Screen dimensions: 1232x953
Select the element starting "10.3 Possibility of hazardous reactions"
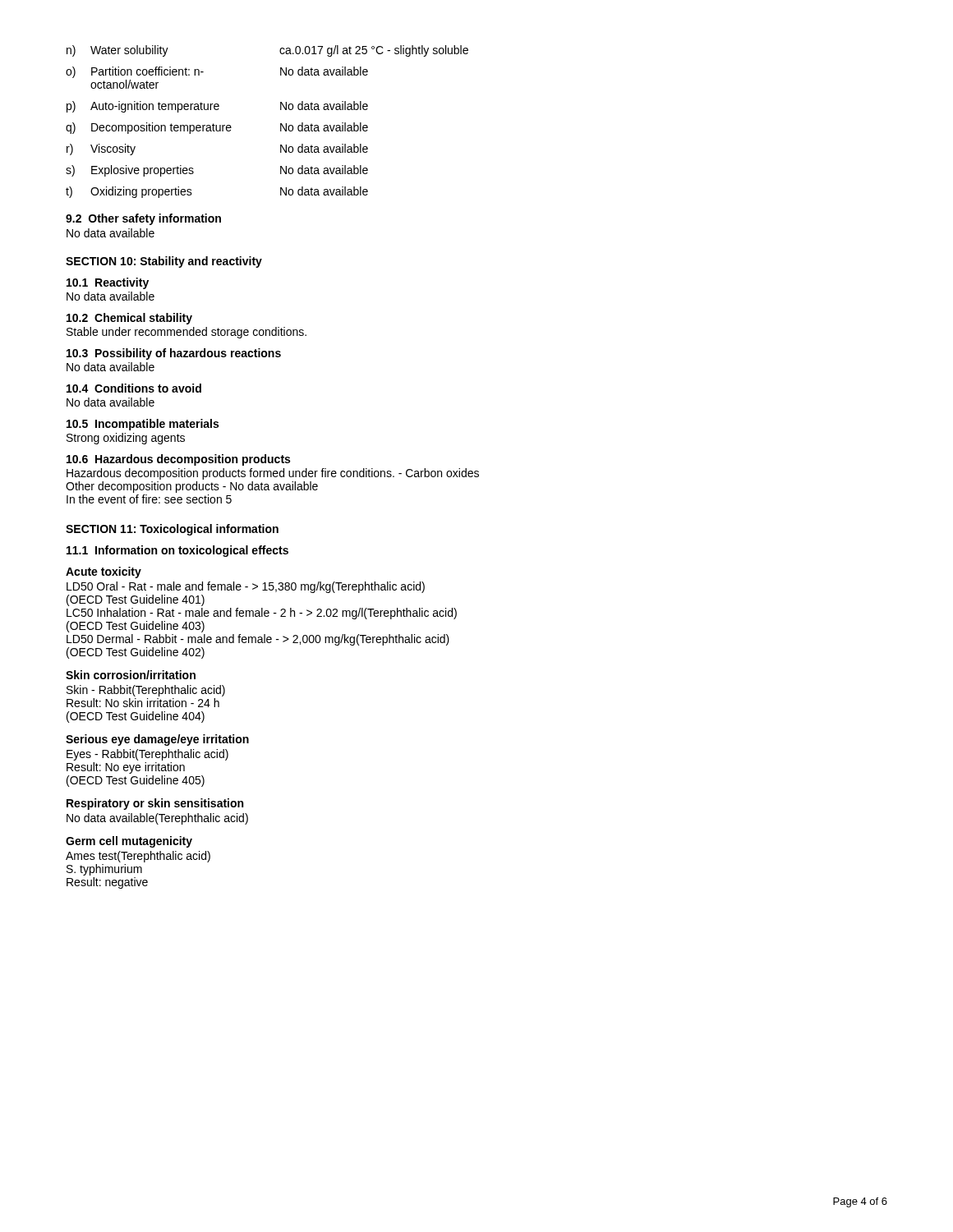[173, 353]
